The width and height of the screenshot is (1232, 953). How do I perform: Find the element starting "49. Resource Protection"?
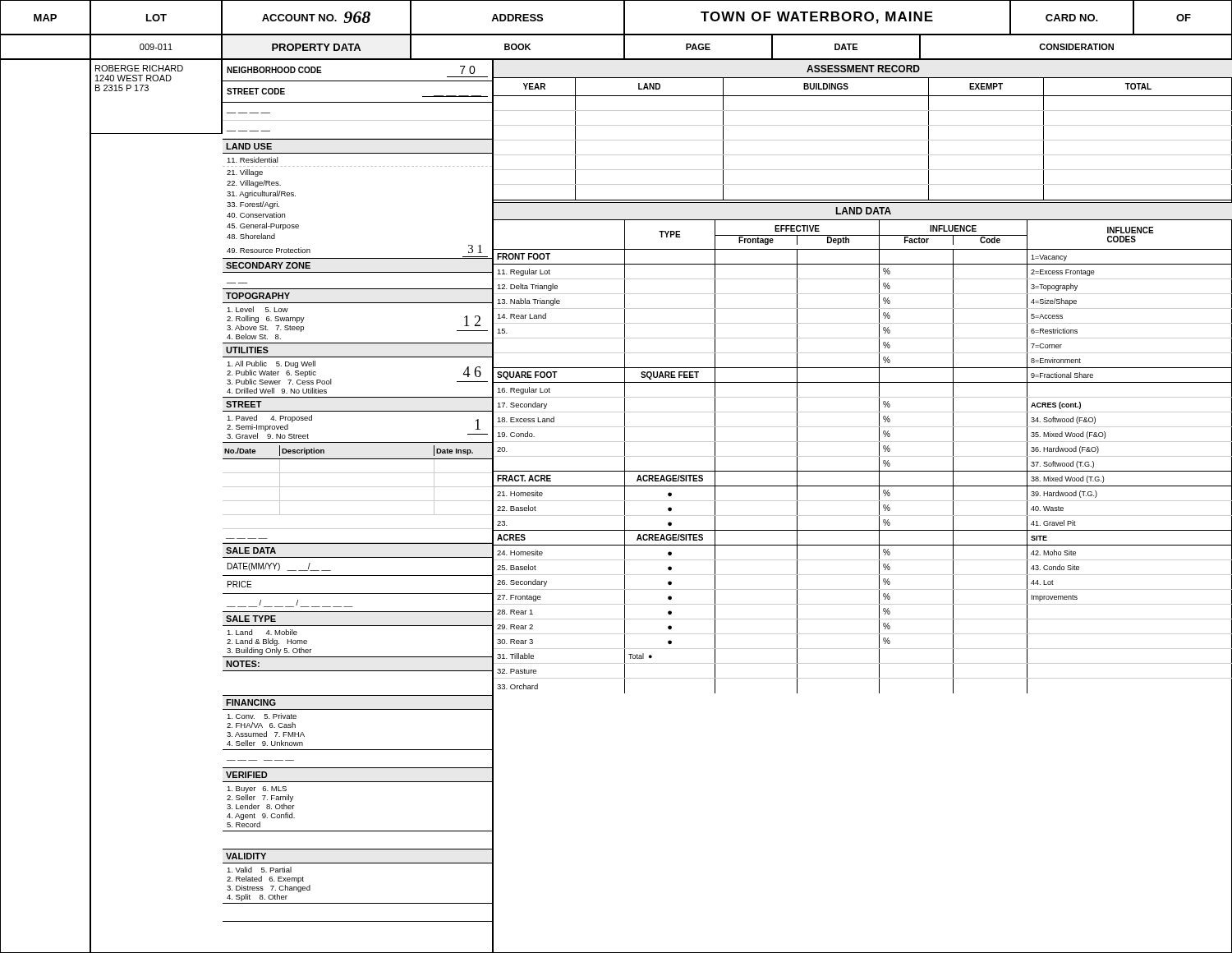[357, 250]
